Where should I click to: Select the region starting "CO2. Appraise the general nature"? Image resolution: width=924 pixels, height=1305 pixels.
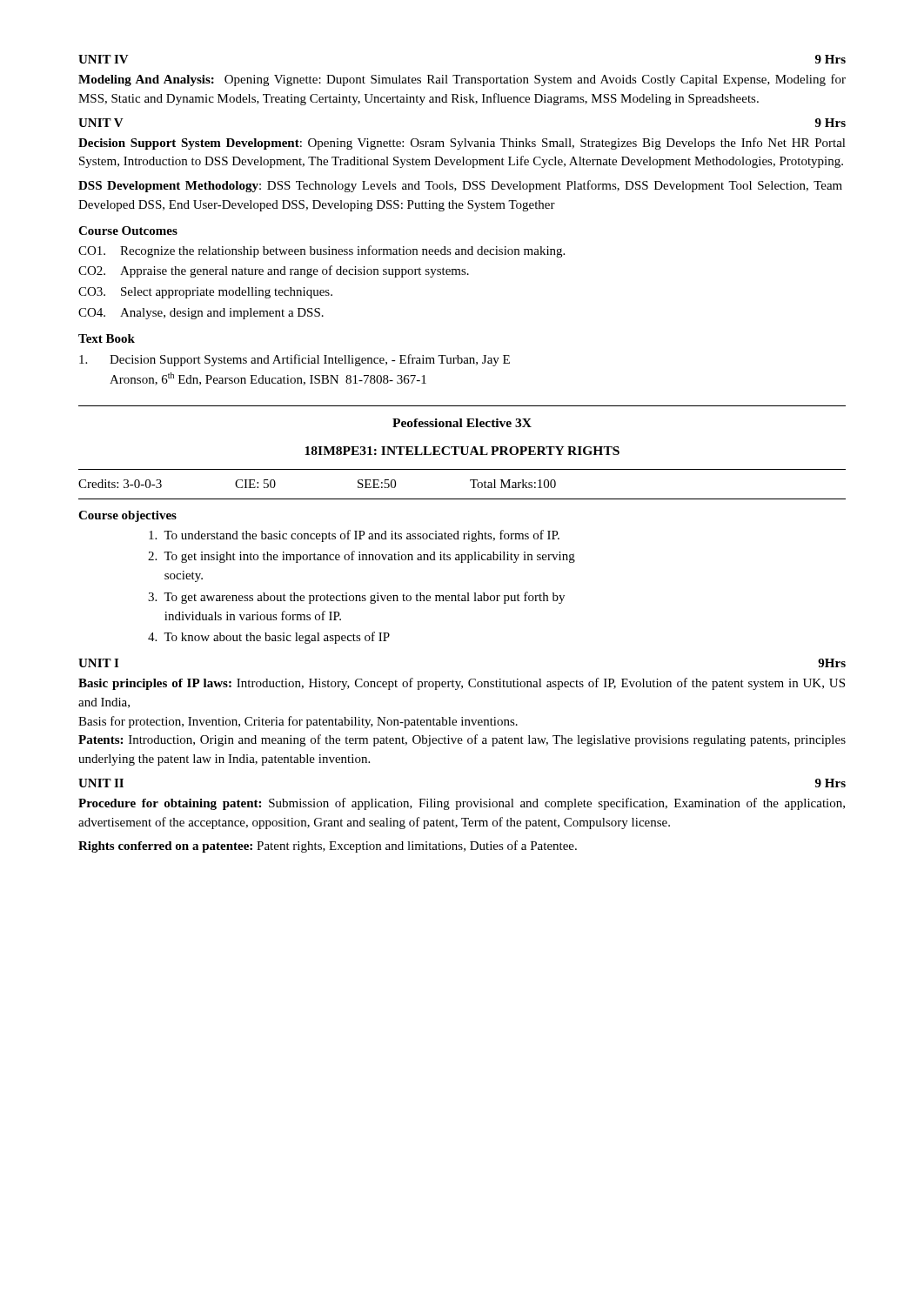[274, 272]
